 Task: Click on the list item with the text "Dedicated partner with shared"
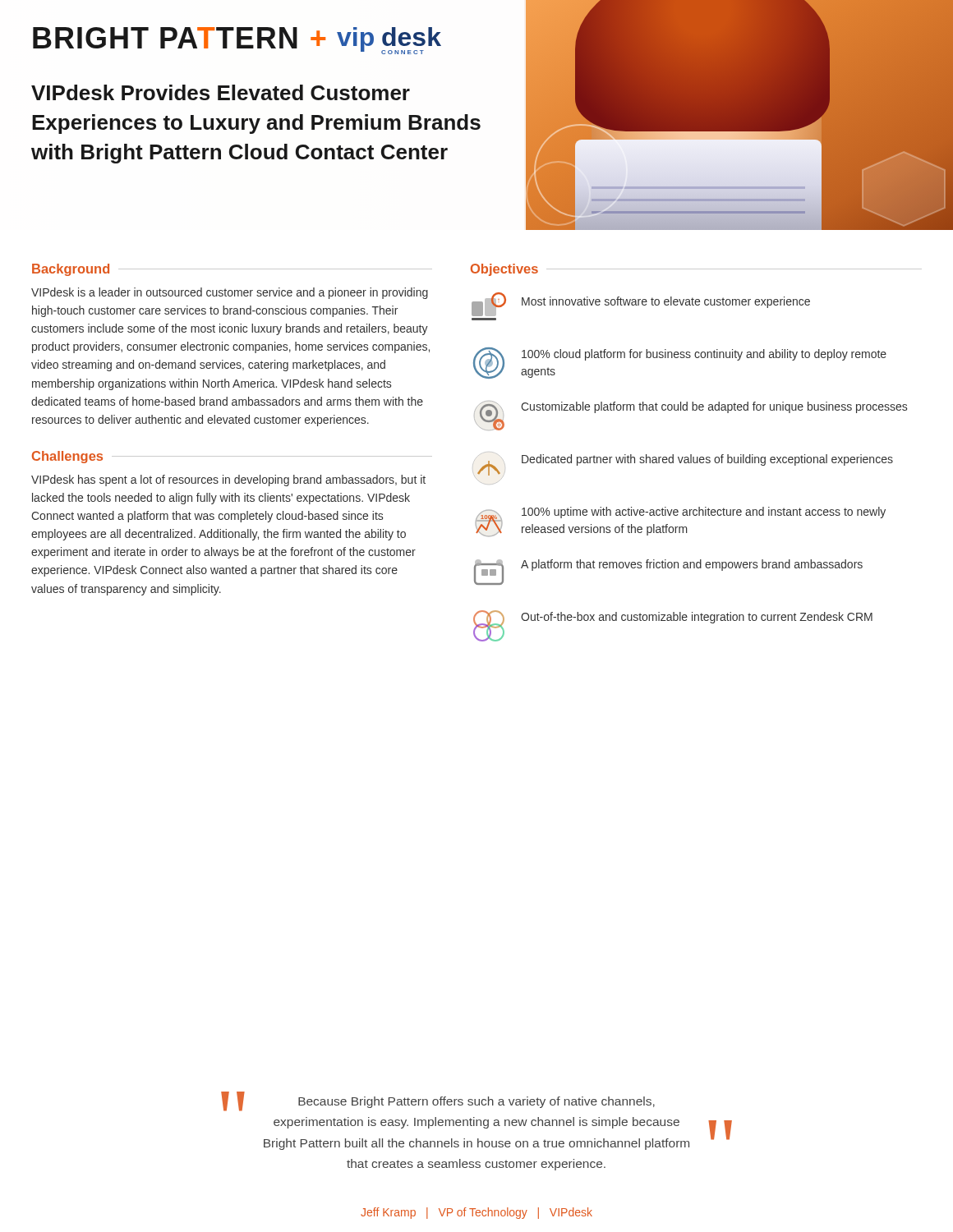[x=681, y=468]
